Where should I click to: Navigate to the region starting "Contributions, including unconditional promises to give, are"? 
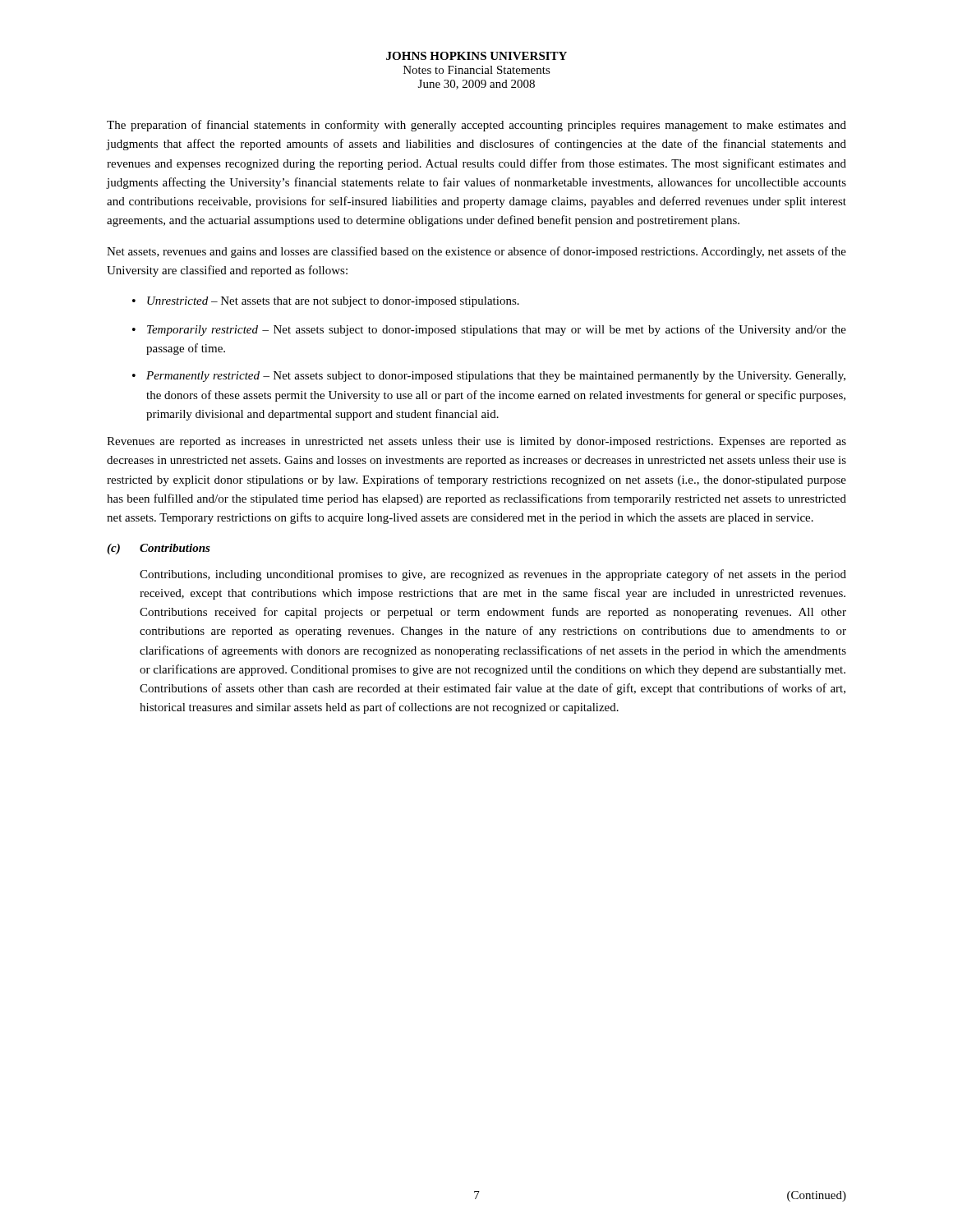493,641
